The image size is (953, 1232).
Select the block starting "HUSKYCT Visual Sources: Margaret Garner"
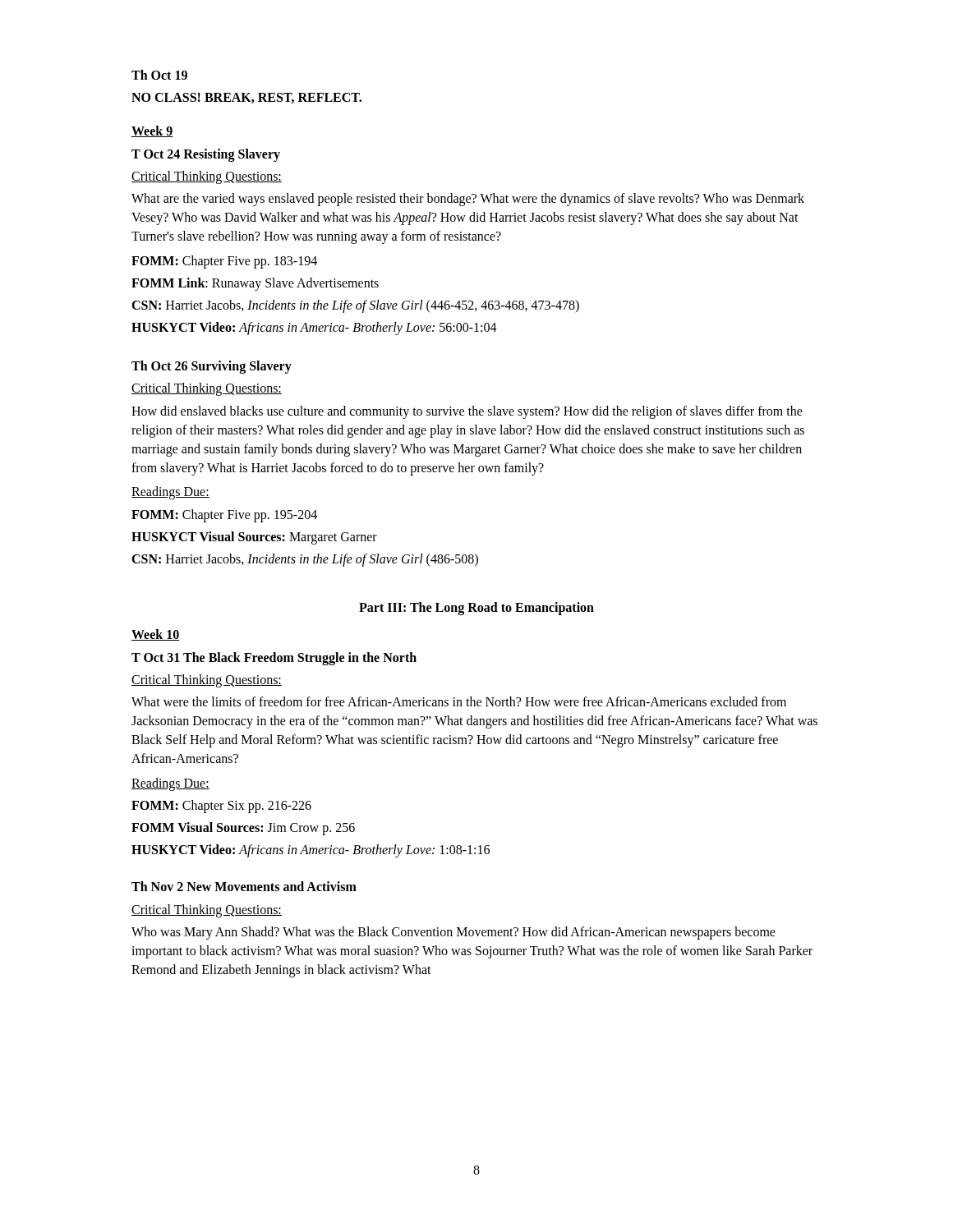(254, 538)
